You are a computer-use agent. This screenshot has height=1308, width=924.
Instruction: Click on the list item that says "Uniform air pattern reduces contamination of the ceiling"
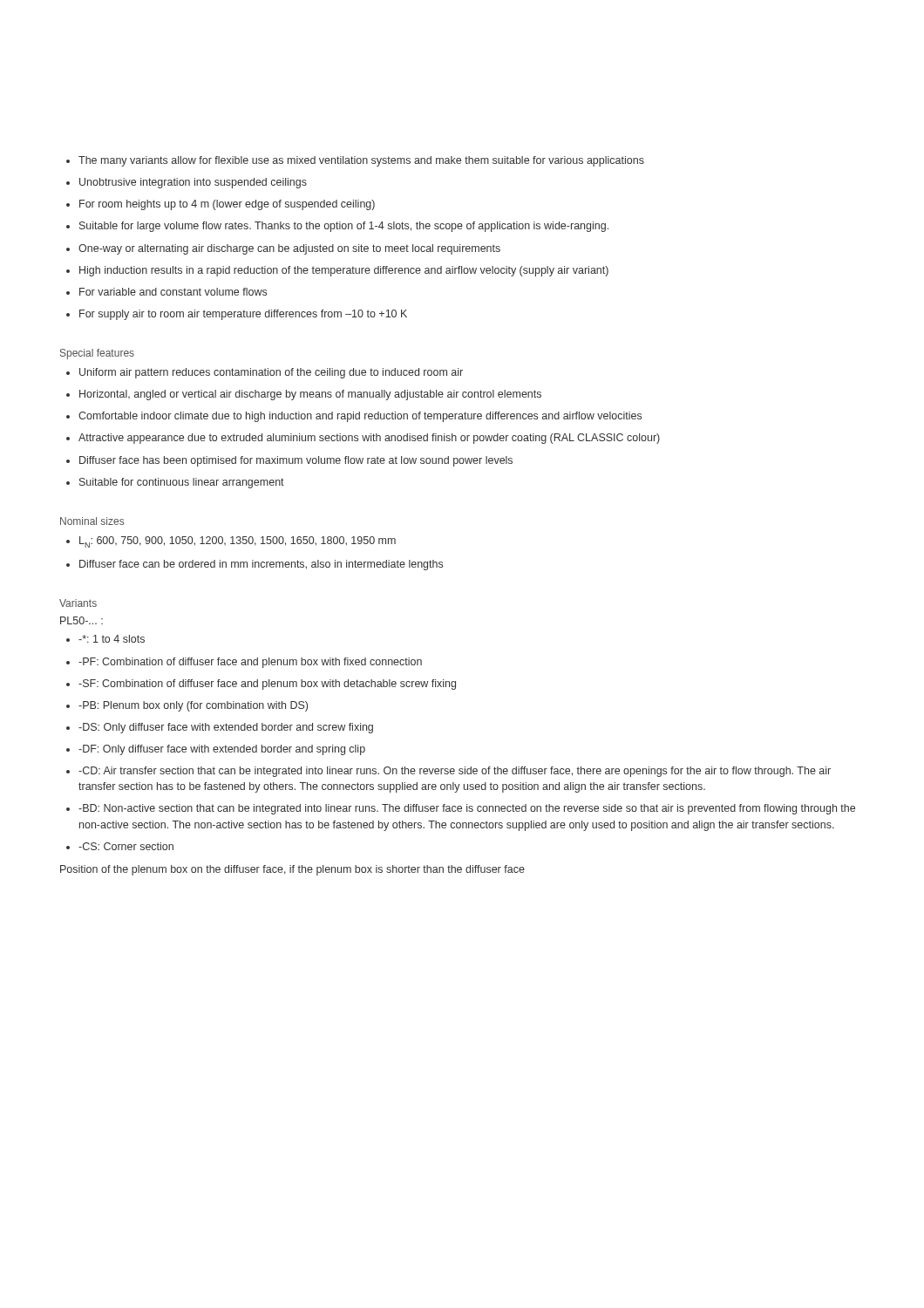(472, 372)
